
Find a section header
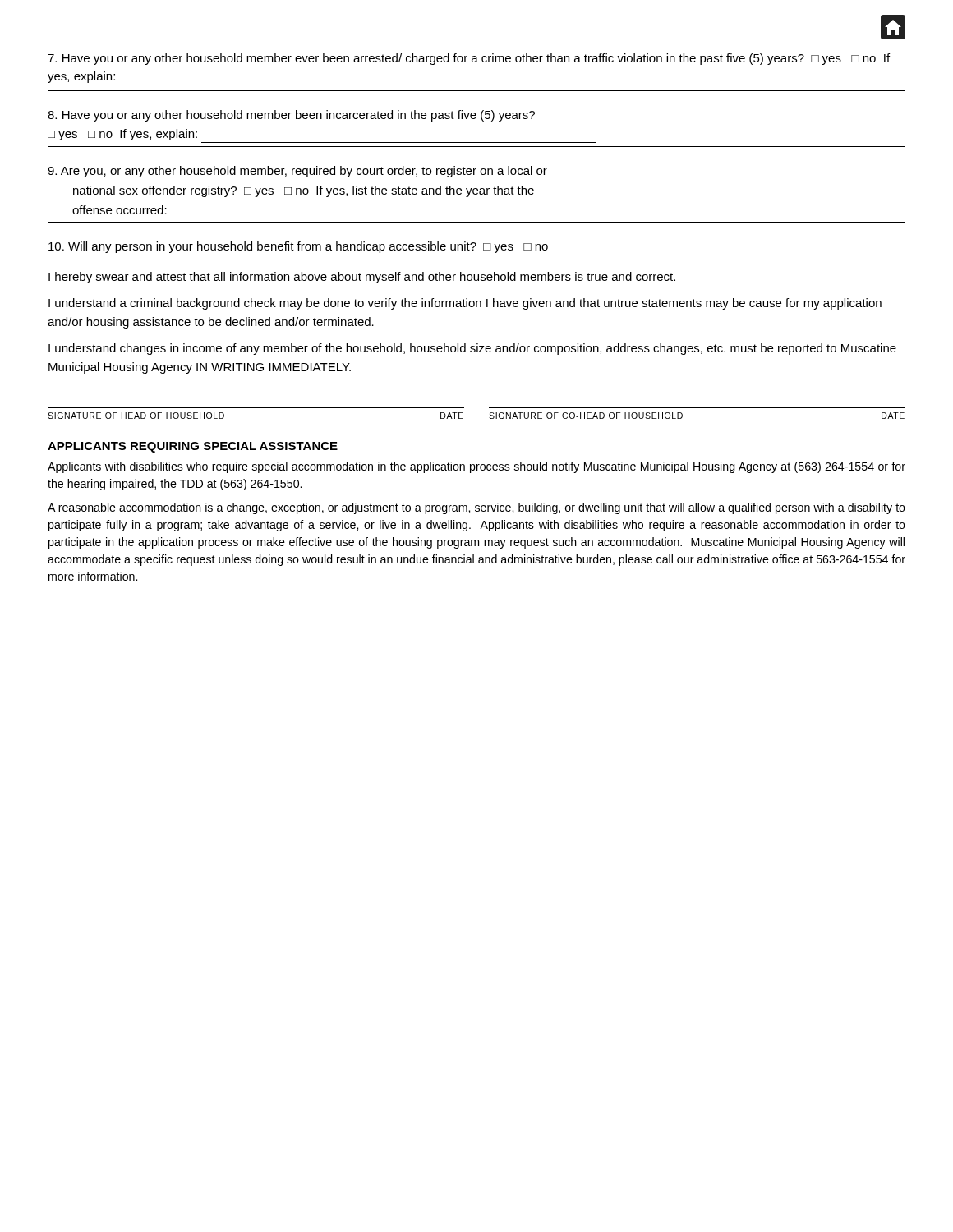[x=193, y=446]
